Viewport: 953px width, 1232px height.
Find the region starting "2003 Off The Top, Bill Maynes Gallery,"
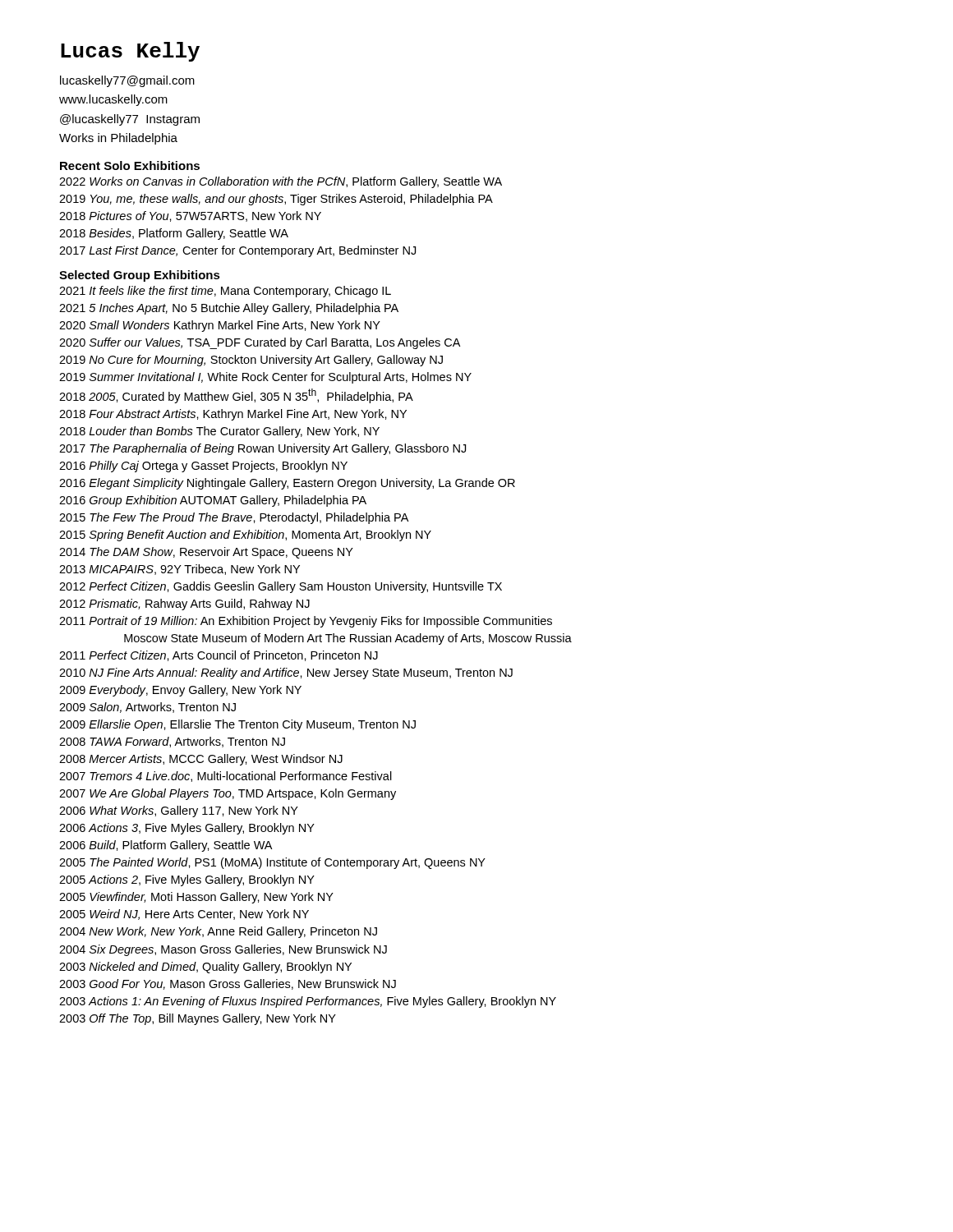point(198,1018)
